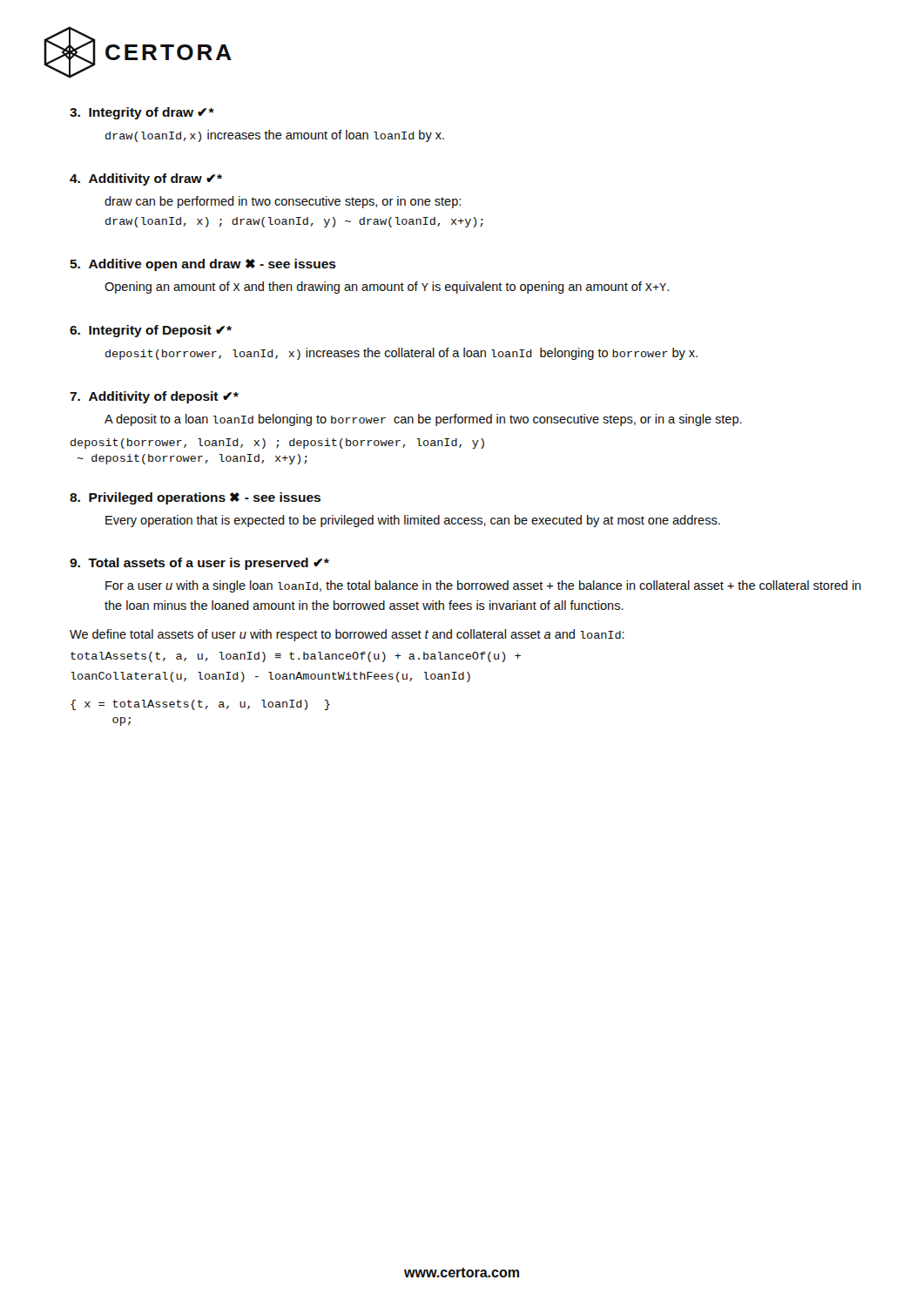The image size is (924, 1307).
Task: Locate the list item that says "3. Integrity of draw ✔* draw(loanId,x) increases the"
Action: pos(142,113)
